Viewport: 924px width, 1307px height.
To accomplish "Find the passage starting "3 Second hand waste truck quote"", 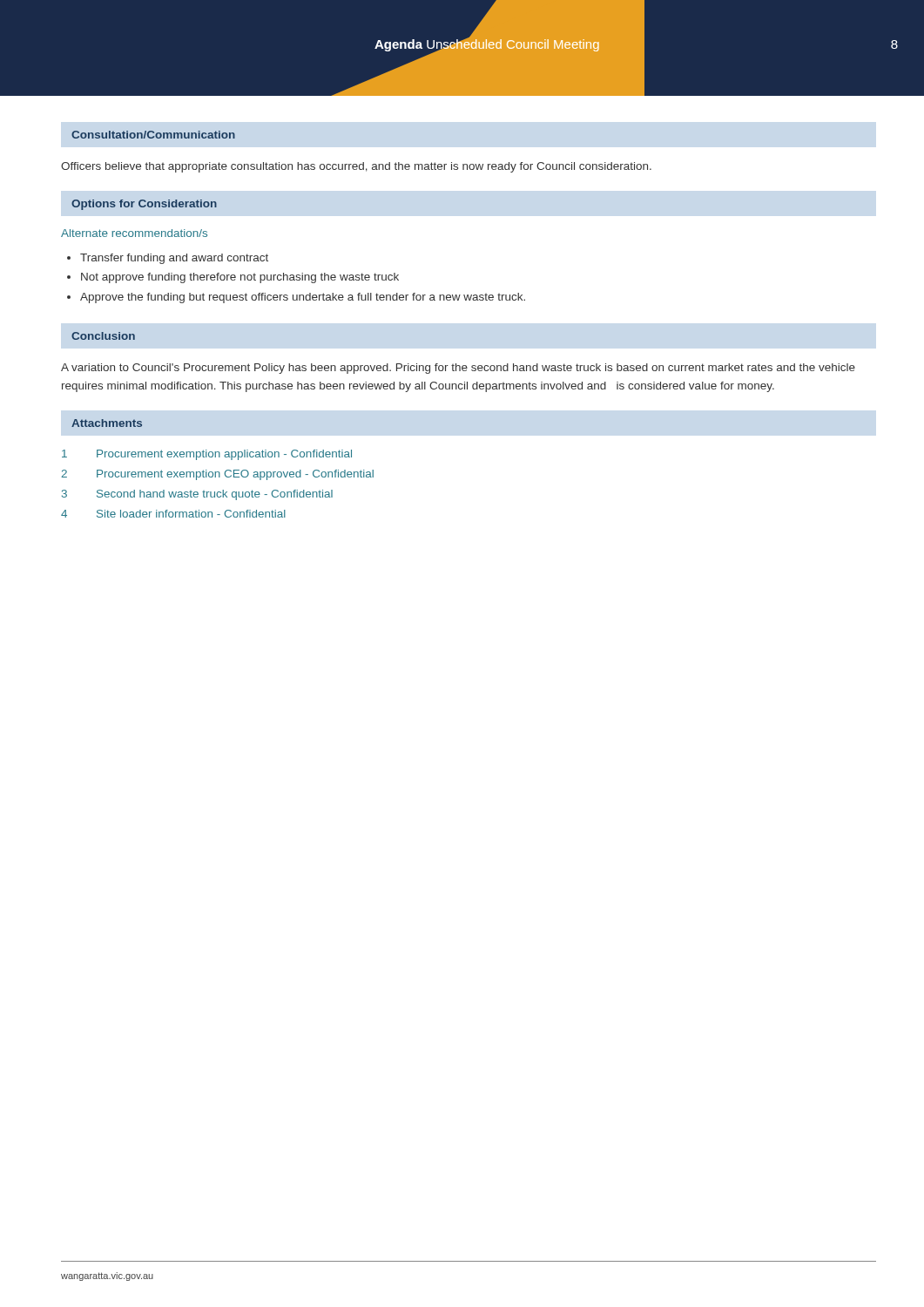I will tap(197, 494).
